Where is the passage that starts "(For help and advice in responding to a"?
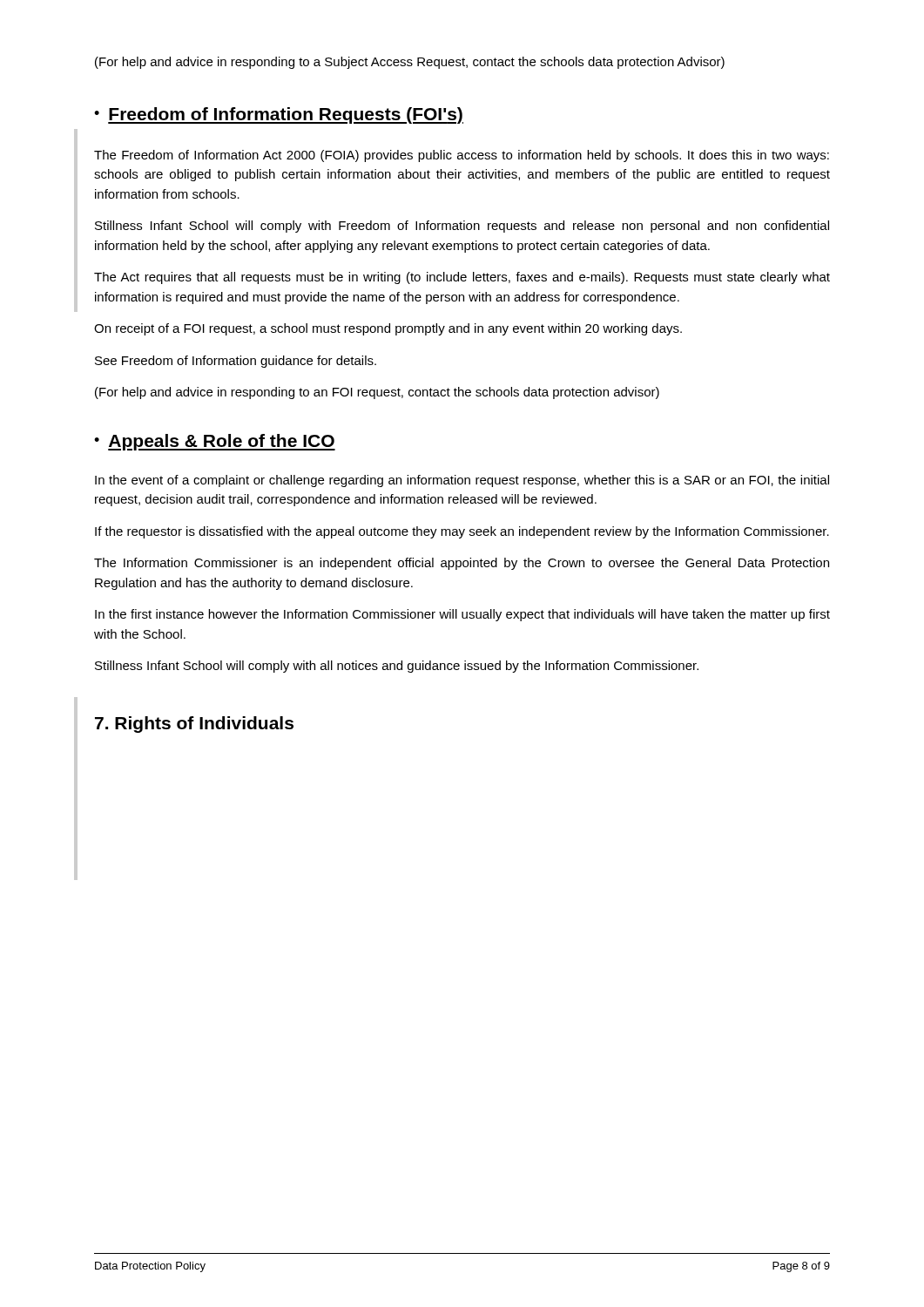The width and height of the screenshot is (924, 1307). coord(462,62)
